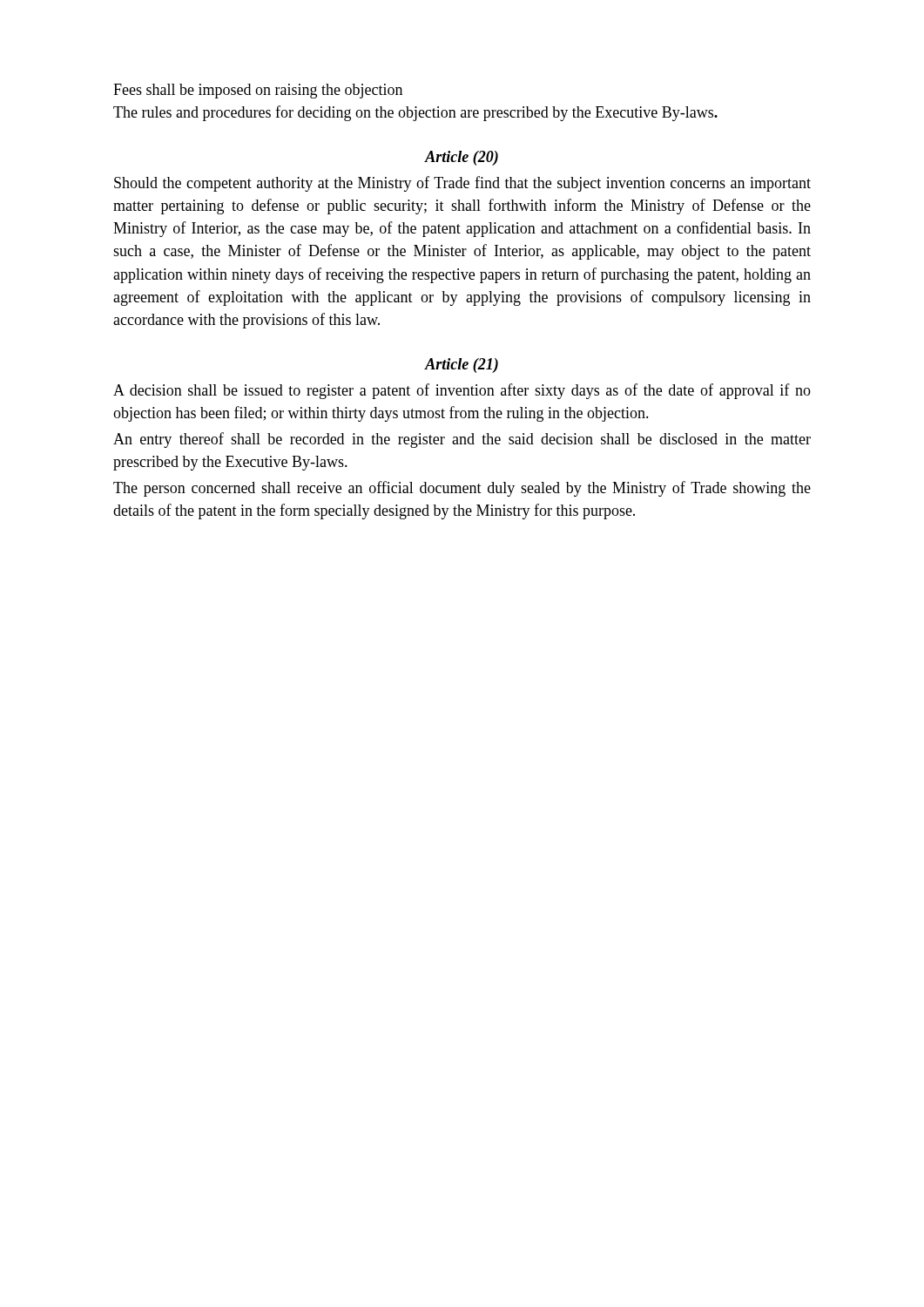Image resolution: width=924 pixels, height=1307 pixels.
Task: Click on the text block containing "The person concerned shall receive an"
Action: [462, 499]
